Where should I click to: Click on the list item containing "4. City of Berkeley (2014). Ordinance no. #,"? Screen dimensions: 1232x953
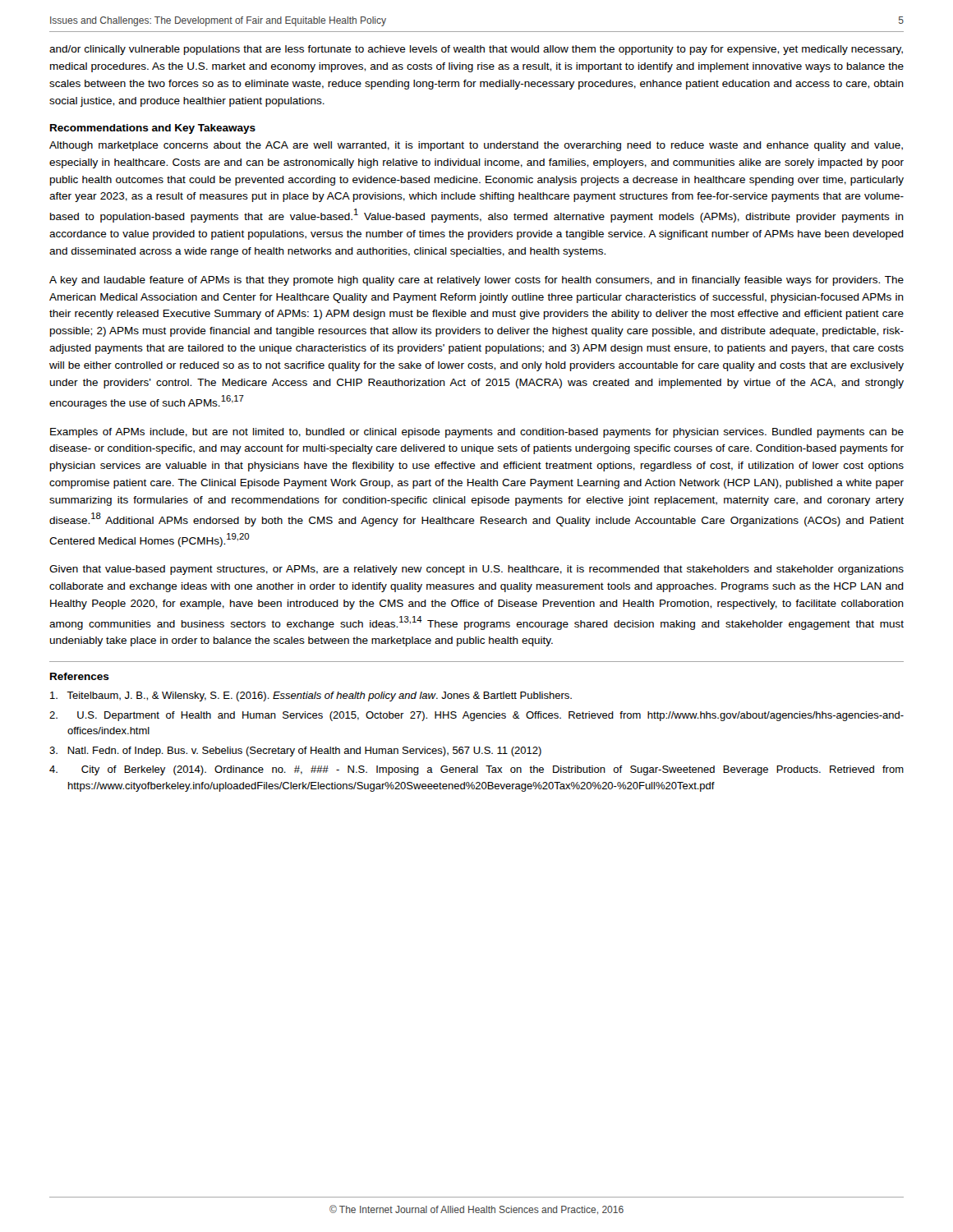coord(476,777)
